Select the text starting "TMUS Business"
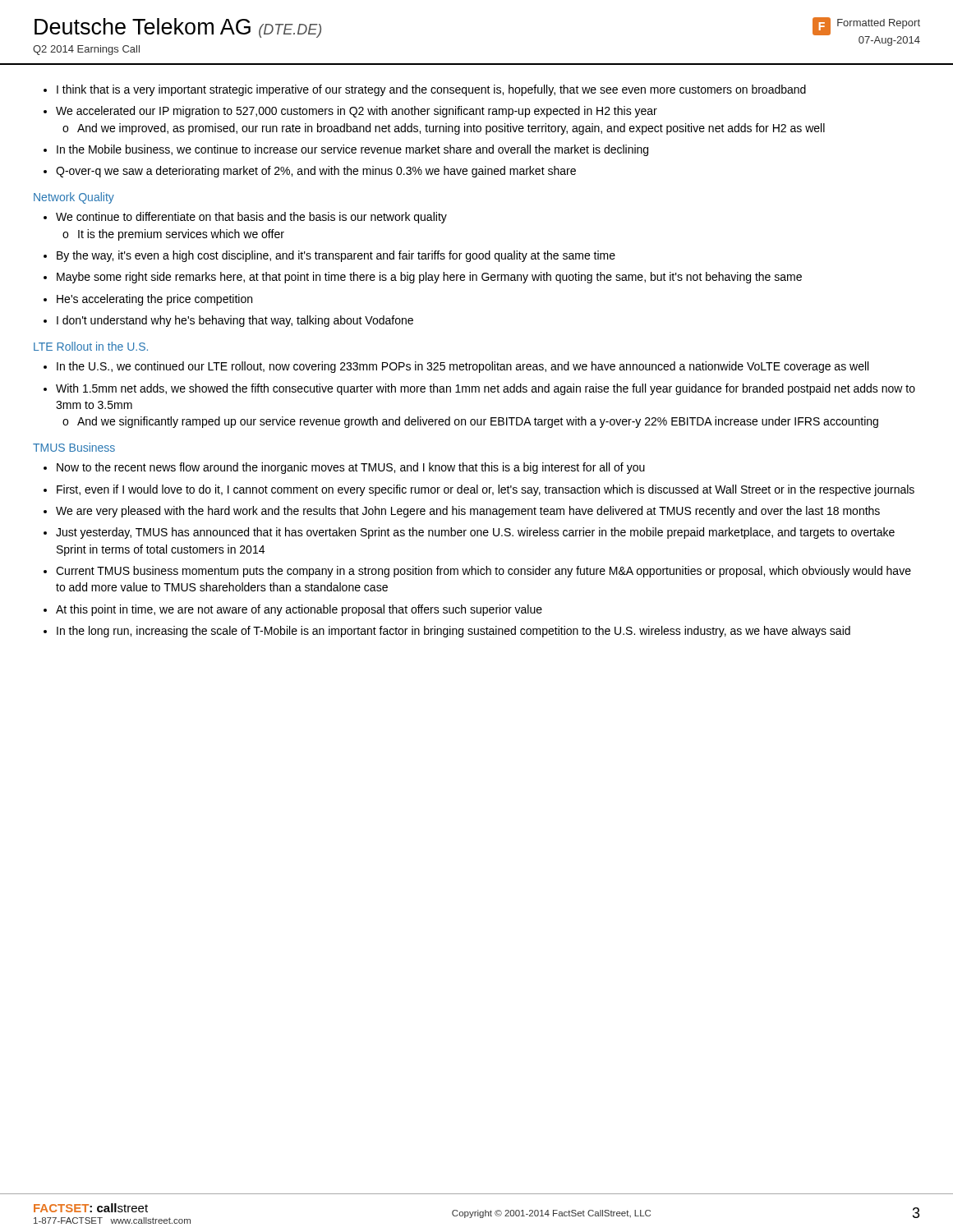The height and width of the screenshot is (1232, 953). point(74,448)
